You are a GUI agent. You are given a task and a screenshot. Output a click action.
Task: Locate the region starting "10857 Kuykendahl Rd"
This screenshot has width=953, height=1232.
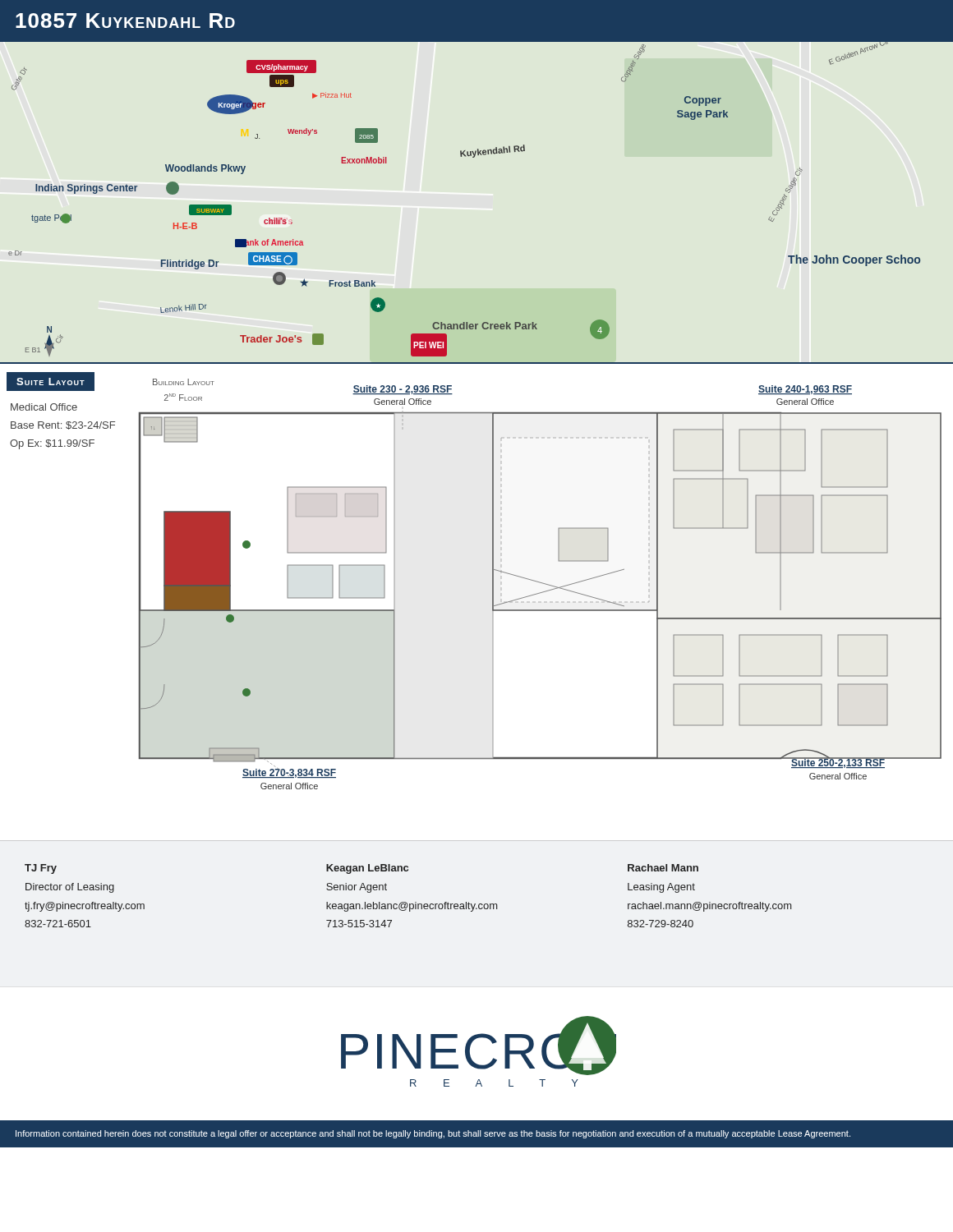125,21
